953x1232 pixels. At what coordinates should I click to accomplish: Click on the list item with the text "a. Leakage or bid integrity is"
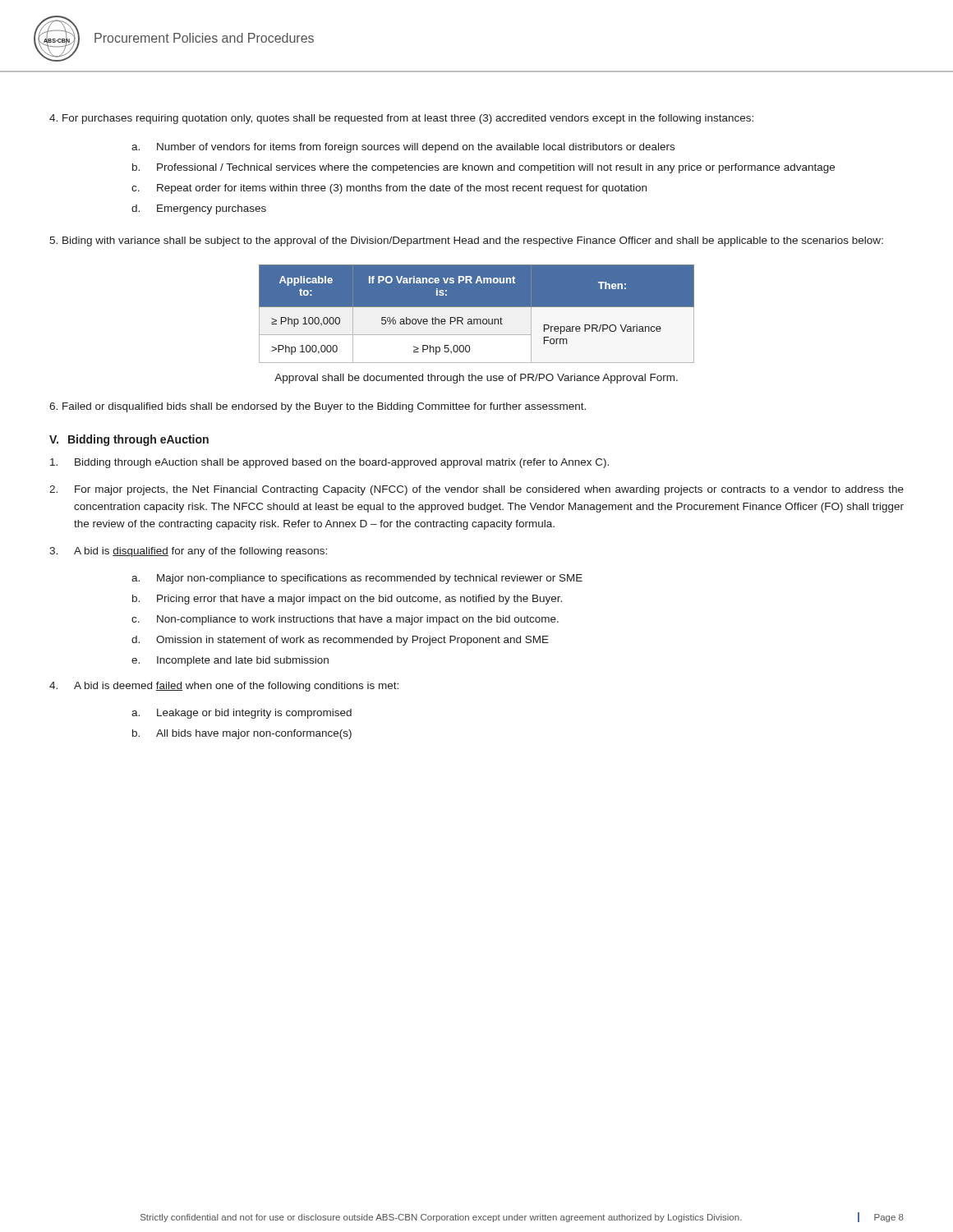pyautogui.click(x=242, y=714)
